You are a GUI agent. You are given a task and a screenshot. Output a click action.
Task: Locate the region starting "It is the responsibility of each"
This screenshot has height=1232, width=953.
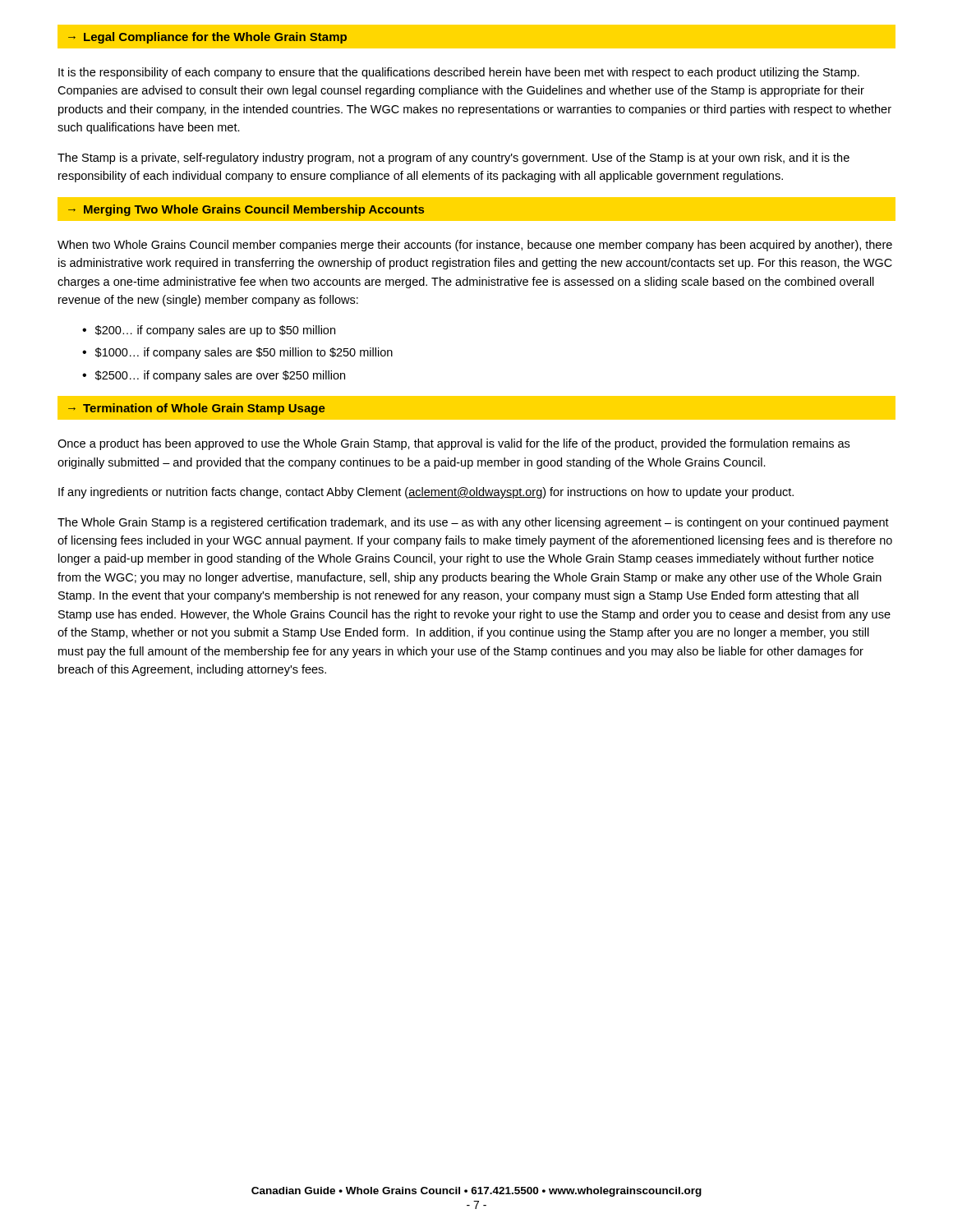[474, 100]
